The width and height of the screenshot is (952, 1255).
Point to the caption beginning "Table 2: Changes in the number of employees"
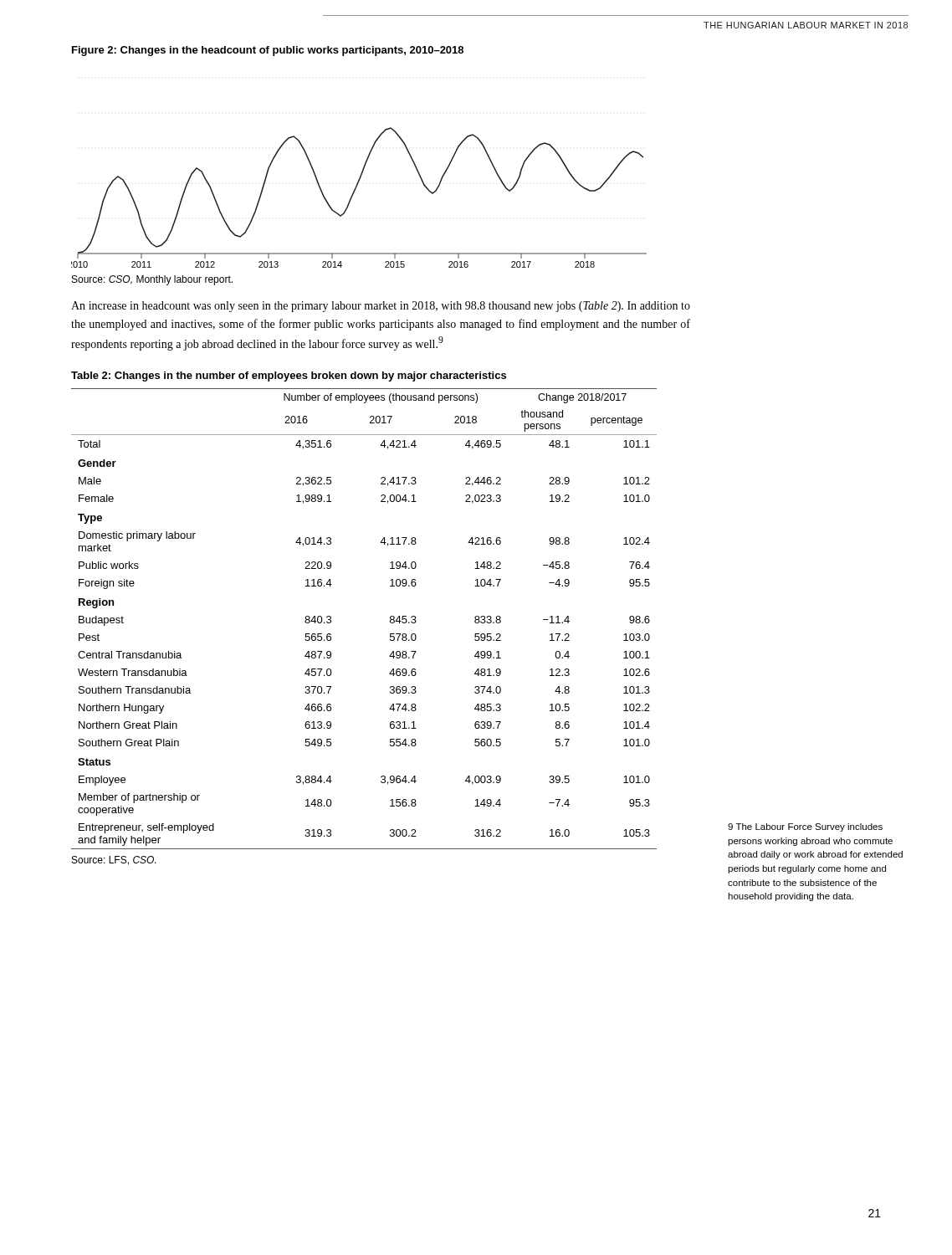(x=289, y=375)
